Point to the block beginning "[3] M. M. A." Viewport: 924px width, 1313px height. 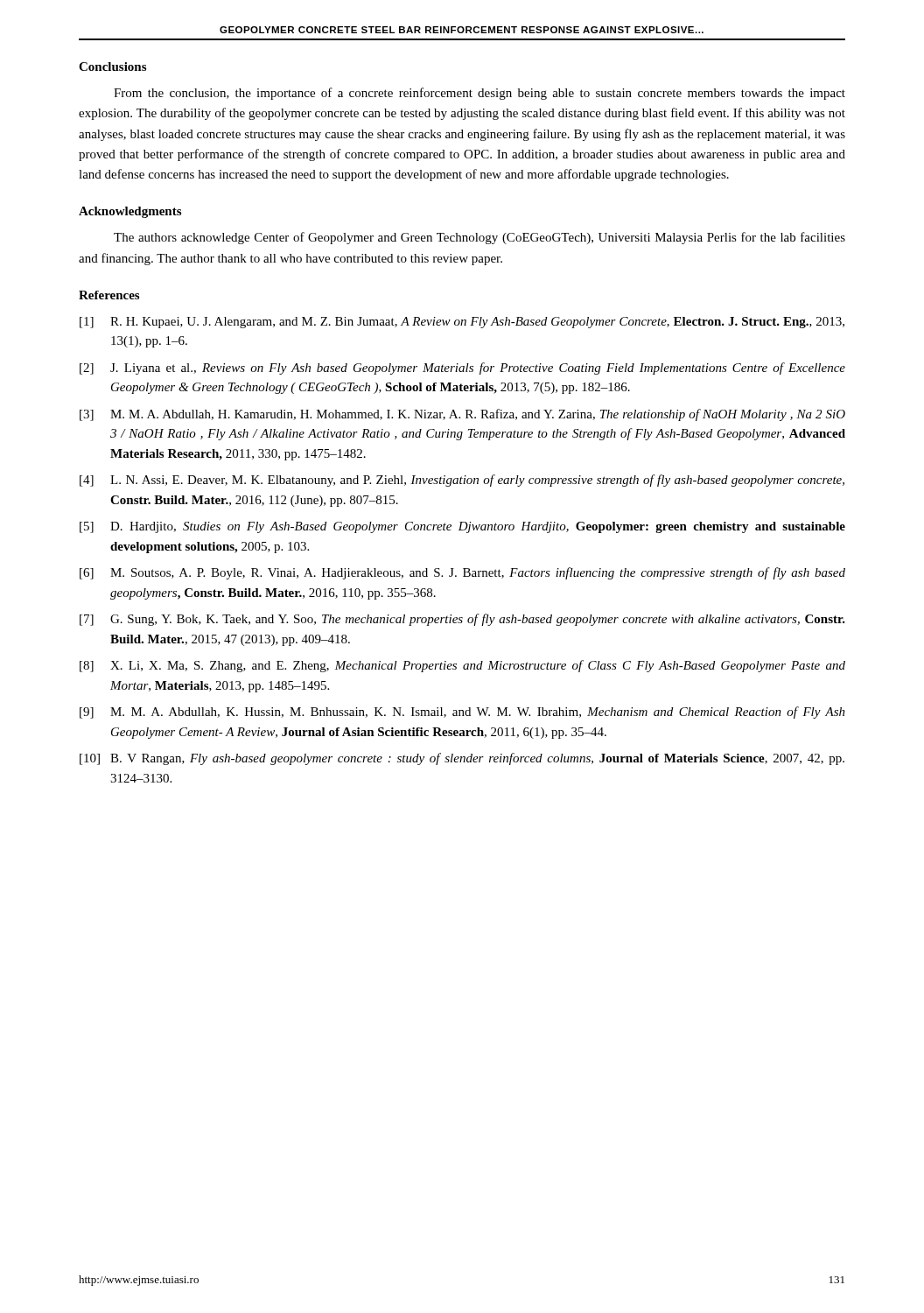[x=462, y=434]
